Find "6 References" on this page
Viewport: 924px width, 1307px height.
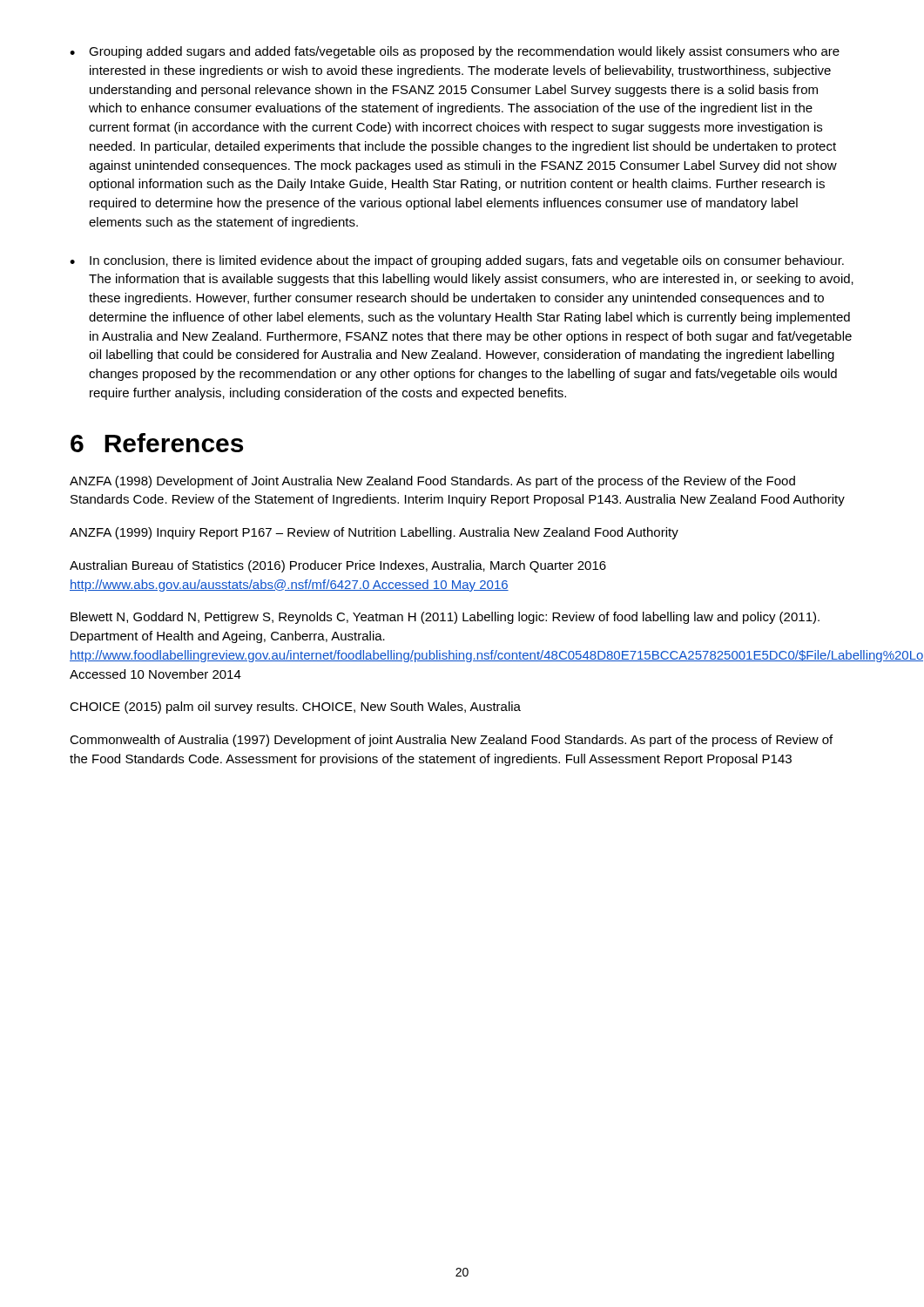coord(157,443)
